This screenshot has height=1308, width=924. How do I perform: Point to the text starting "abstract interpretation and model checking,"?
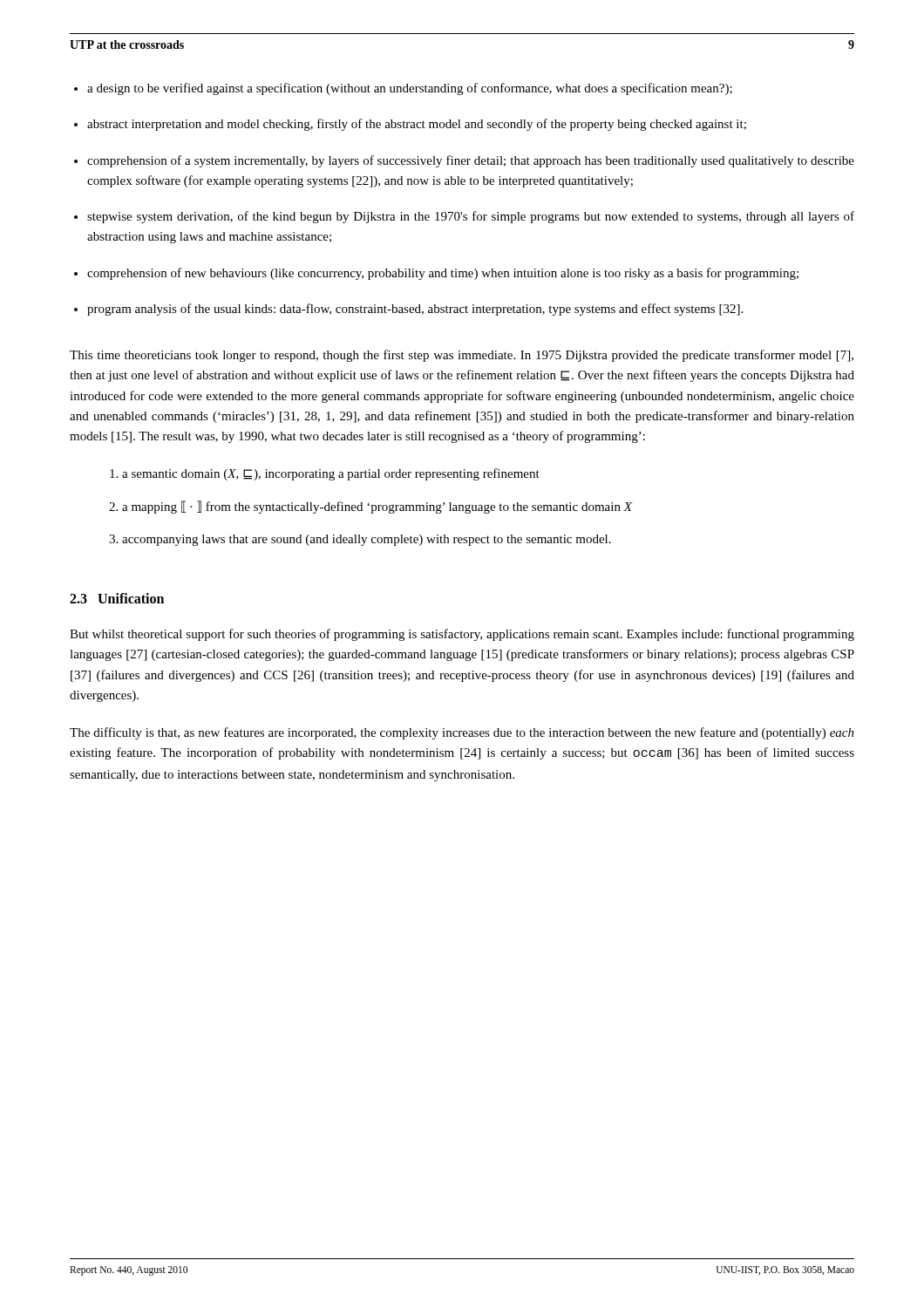tap(417, 124)
